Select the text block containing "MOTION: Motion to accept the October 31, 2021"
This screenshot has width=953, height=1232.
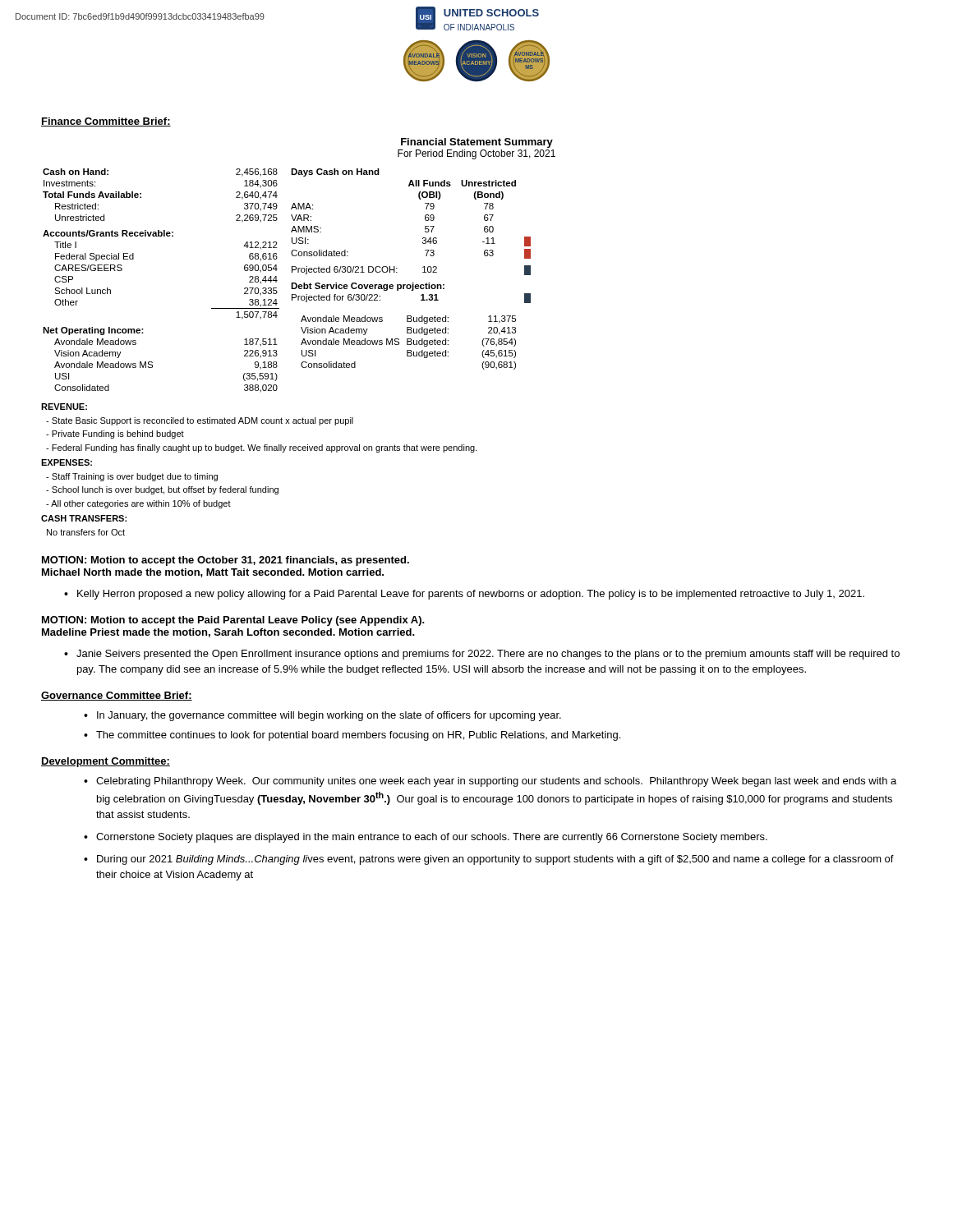pyautogui.click(x=226, y=561)
